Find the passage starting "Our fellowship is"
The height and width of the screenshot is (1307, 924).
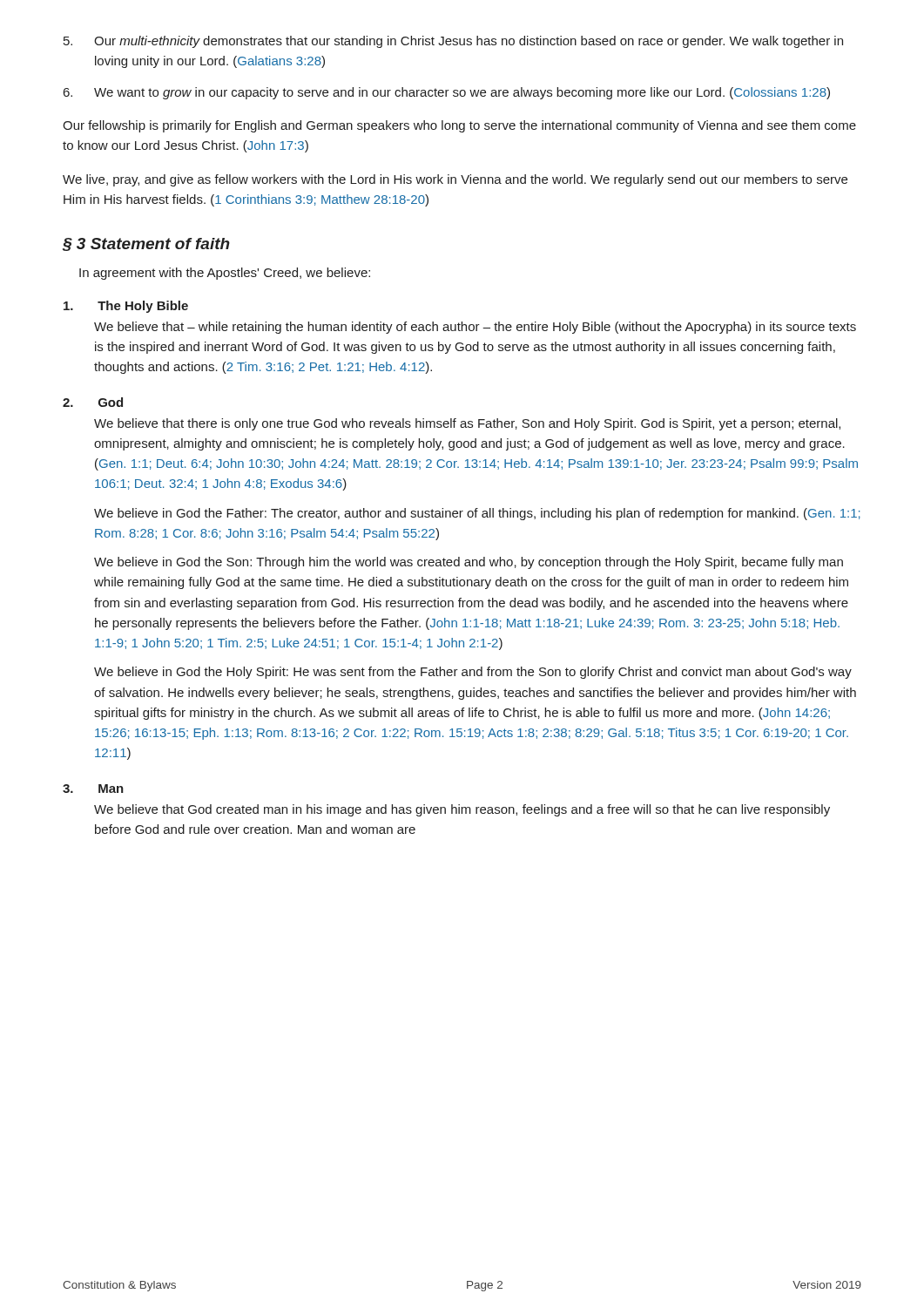459,135
